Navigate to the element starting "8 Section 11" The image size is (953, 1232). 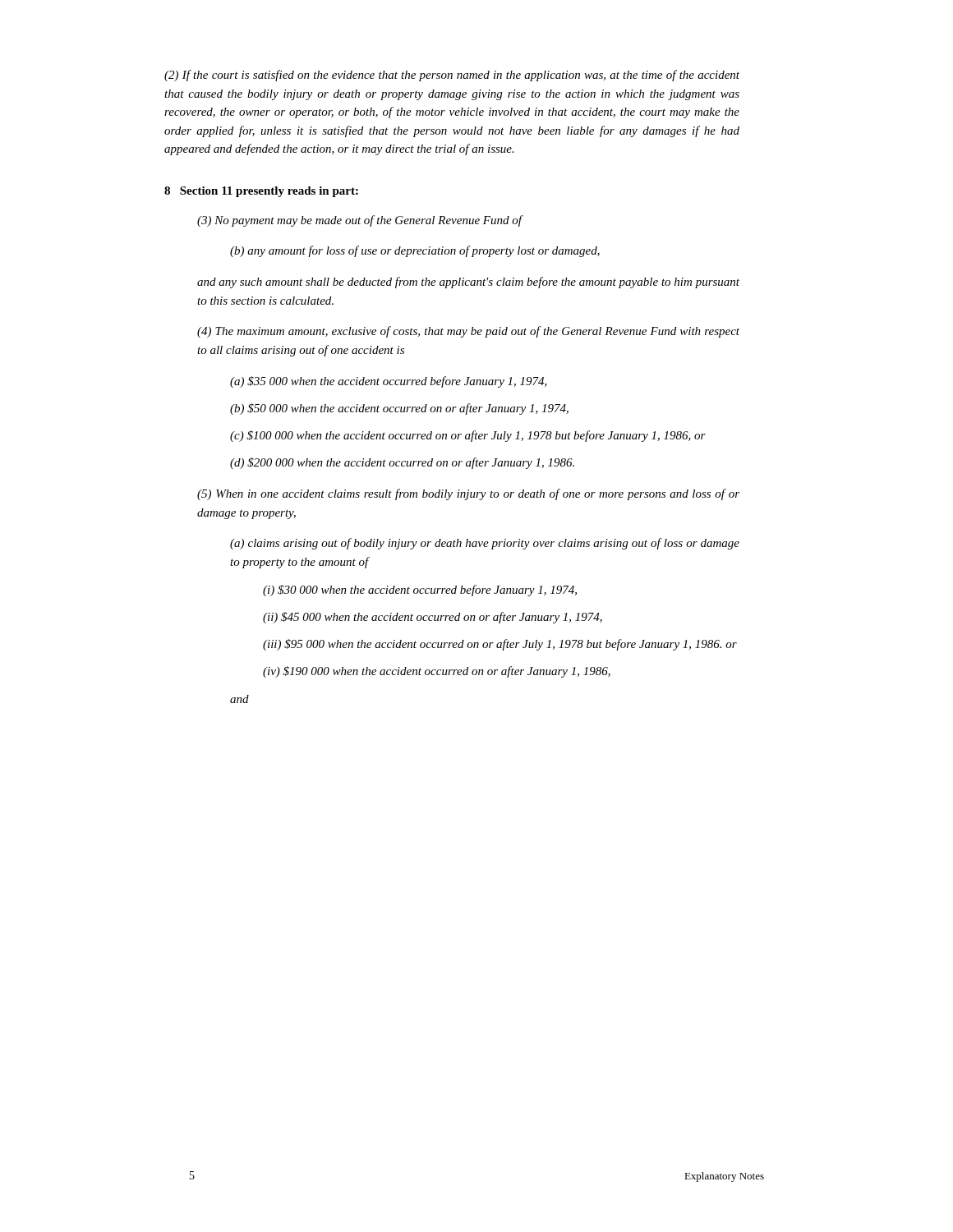262,190
